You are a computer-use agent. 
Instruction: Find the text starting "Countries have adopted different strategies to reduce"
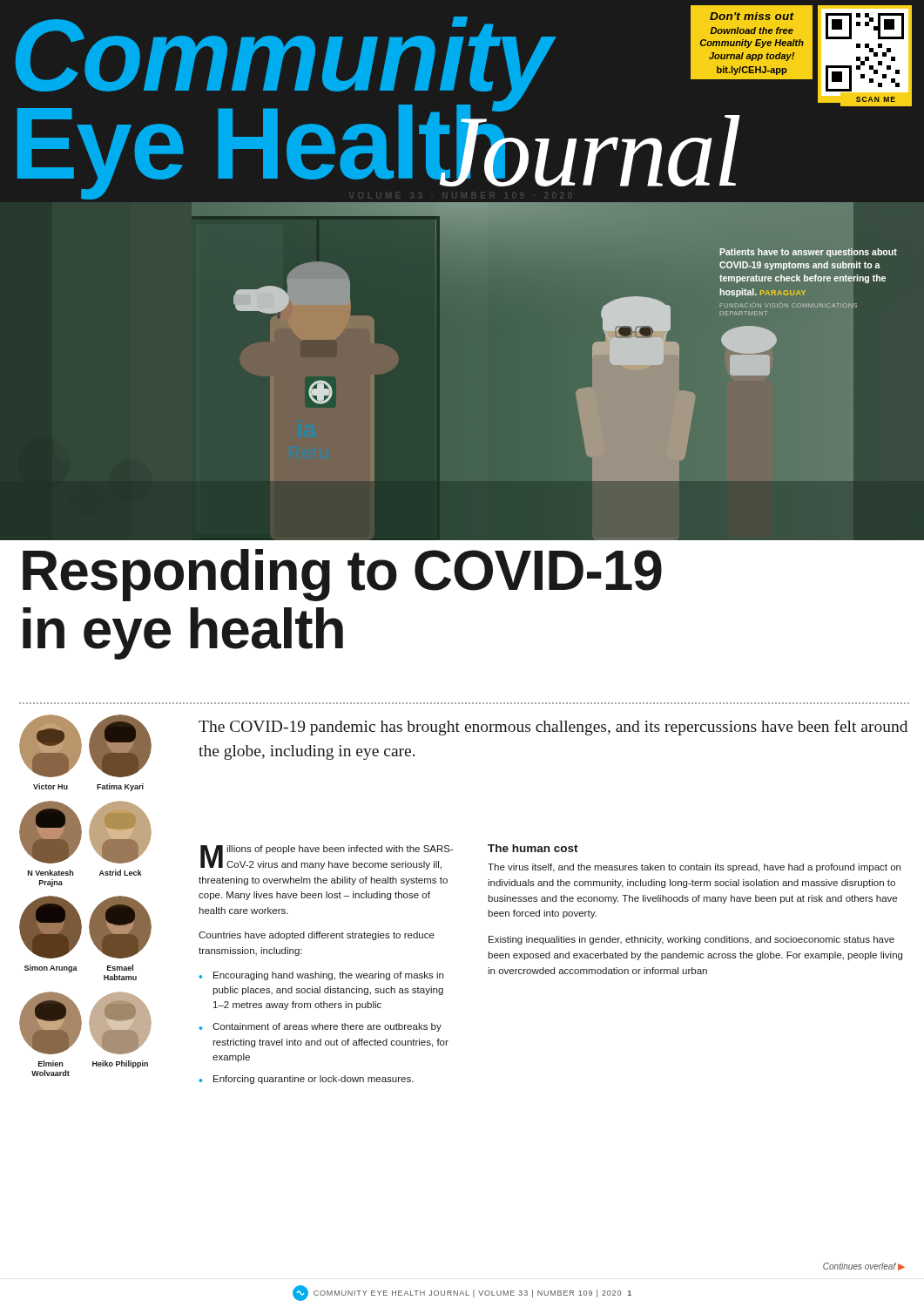coord(317,943)
